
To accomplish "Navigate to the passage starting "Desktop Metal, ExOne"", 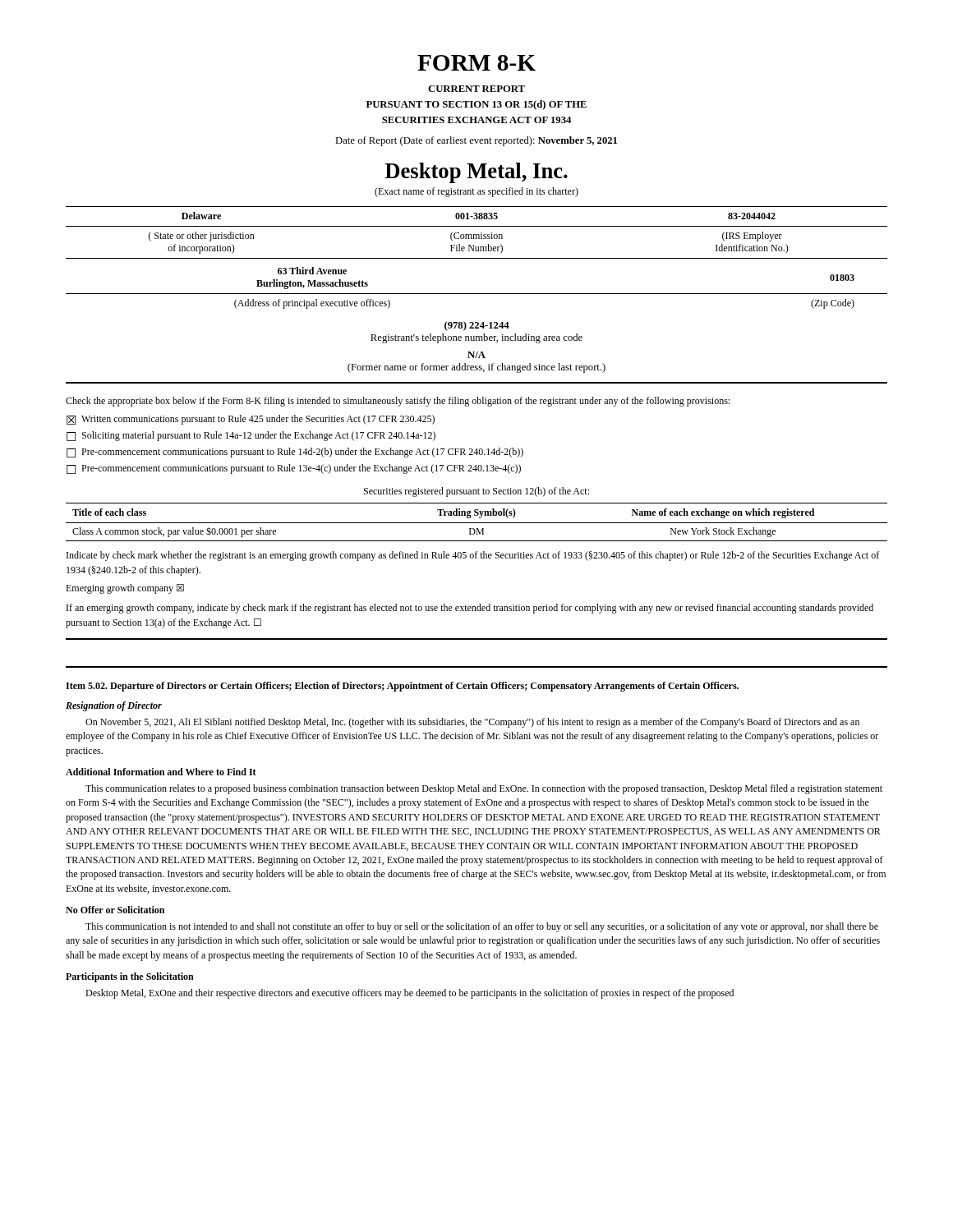I will [410, 993].
